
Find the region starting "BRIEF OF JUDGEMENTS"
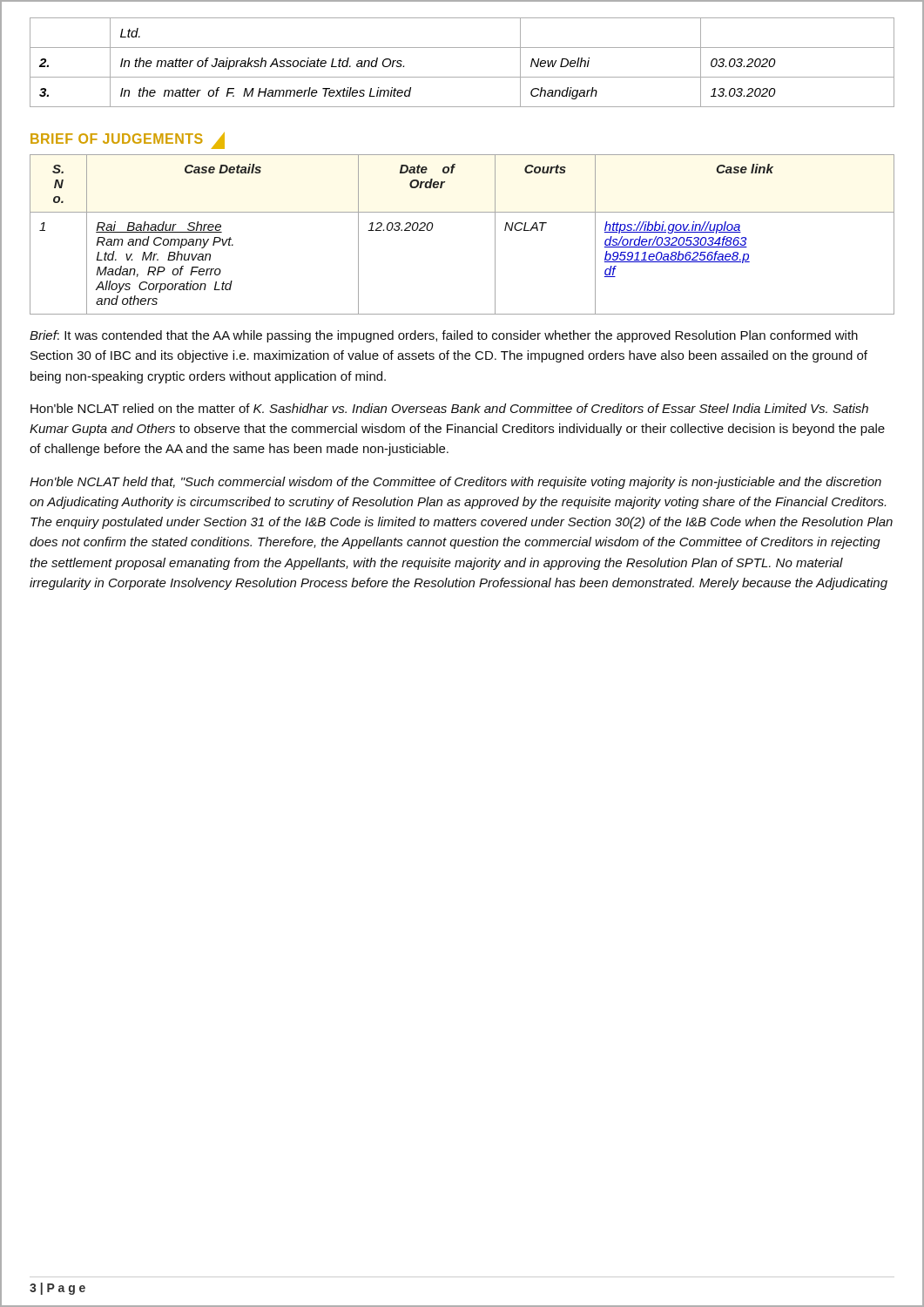127,140
